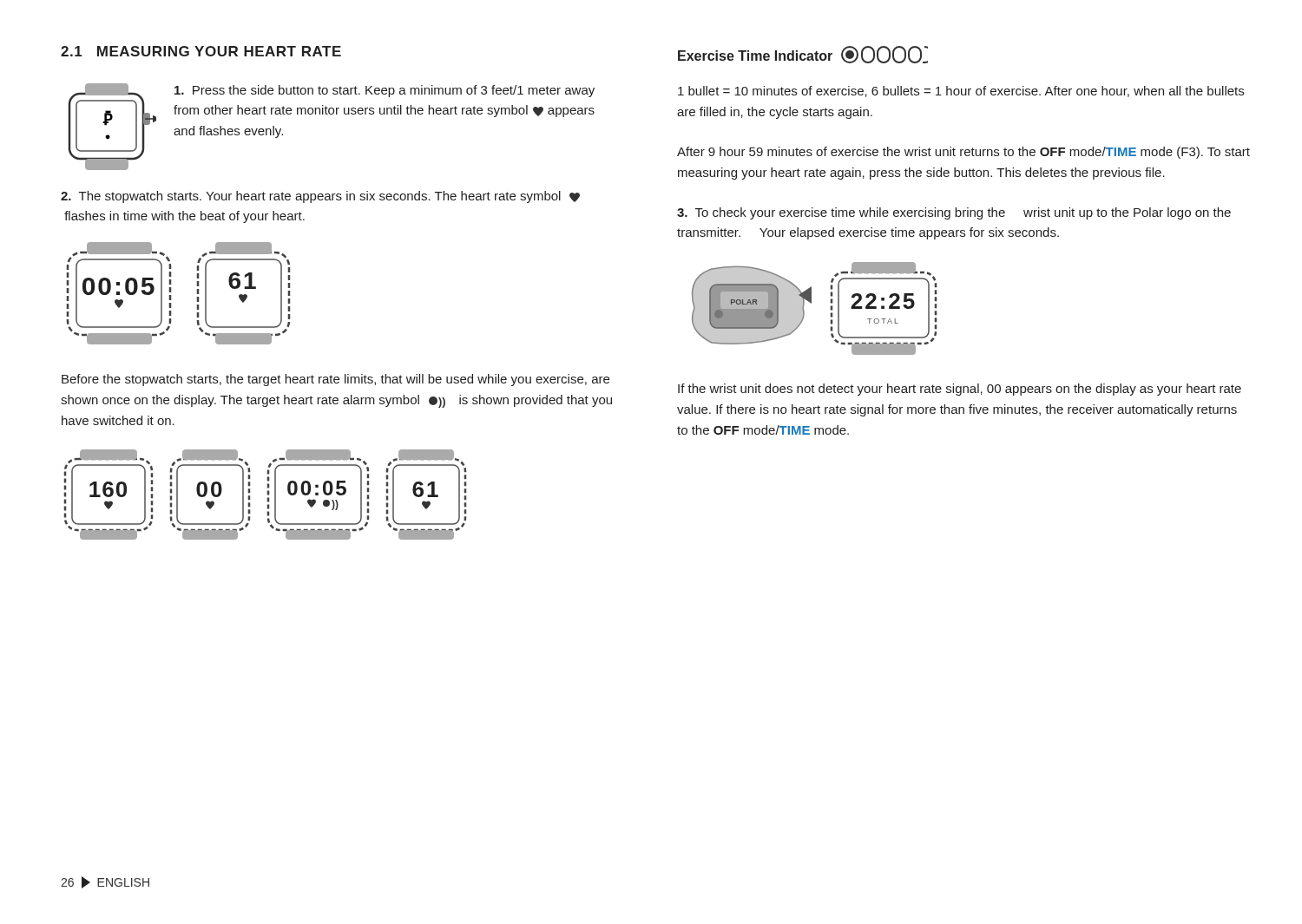1302x924 pixels.
Task: Point to the element starting "Ꝑ̄ ● 1."
Action: (x=339, y=125)
